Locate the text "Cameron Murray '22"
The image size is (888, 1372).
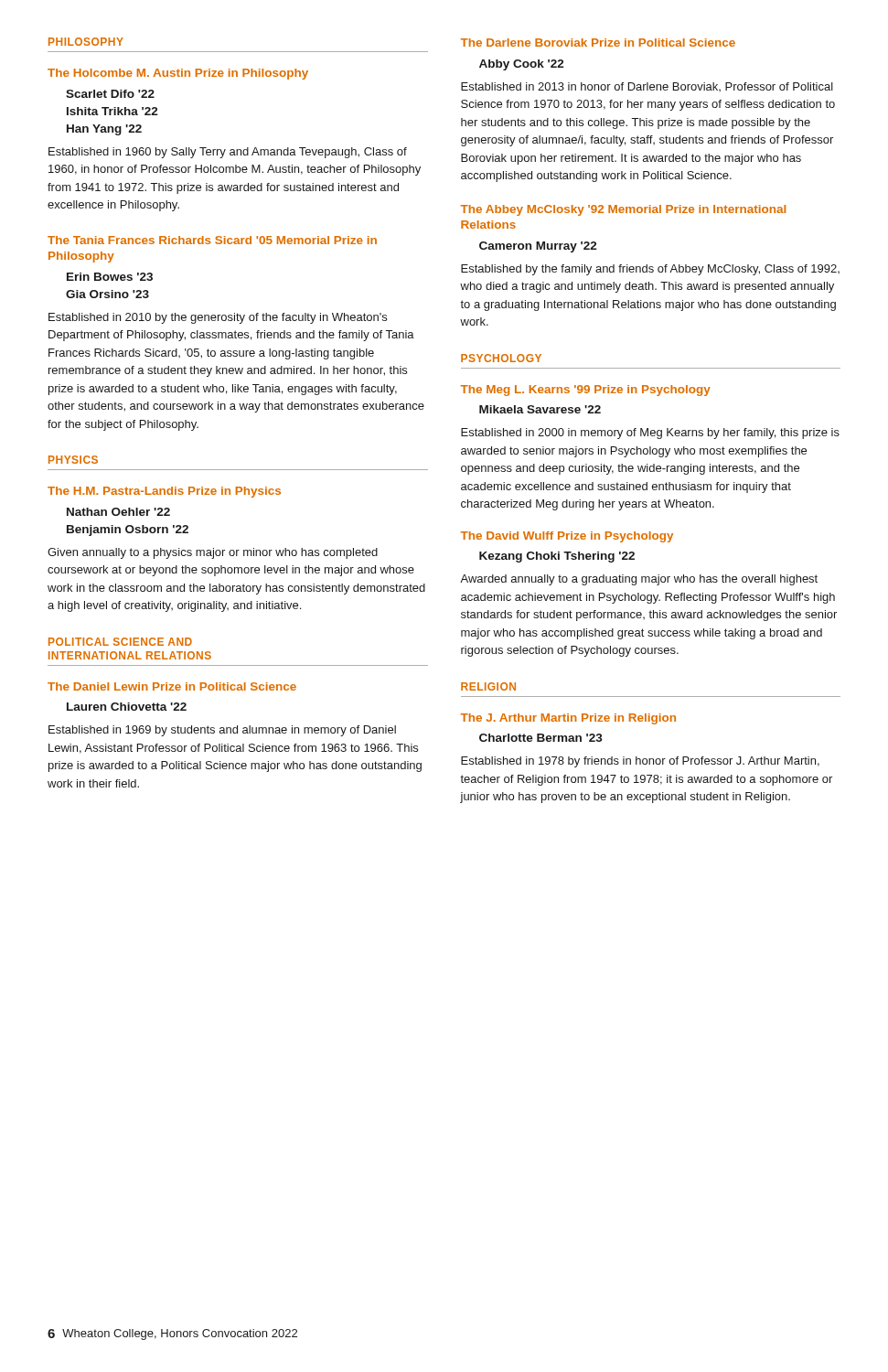538,245
